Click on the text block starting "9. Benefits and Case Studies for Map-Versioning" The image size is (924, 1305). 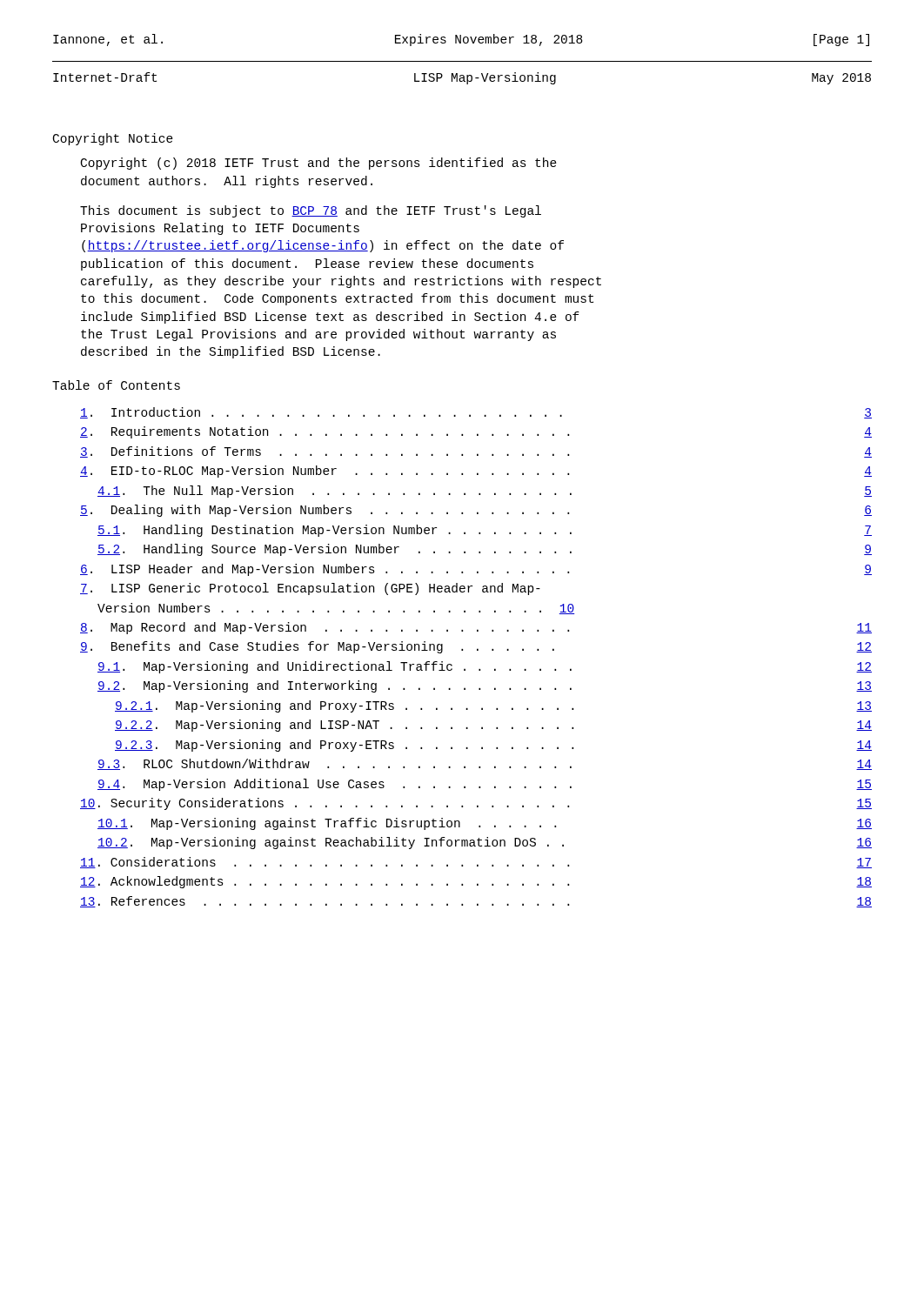point(476,648)
